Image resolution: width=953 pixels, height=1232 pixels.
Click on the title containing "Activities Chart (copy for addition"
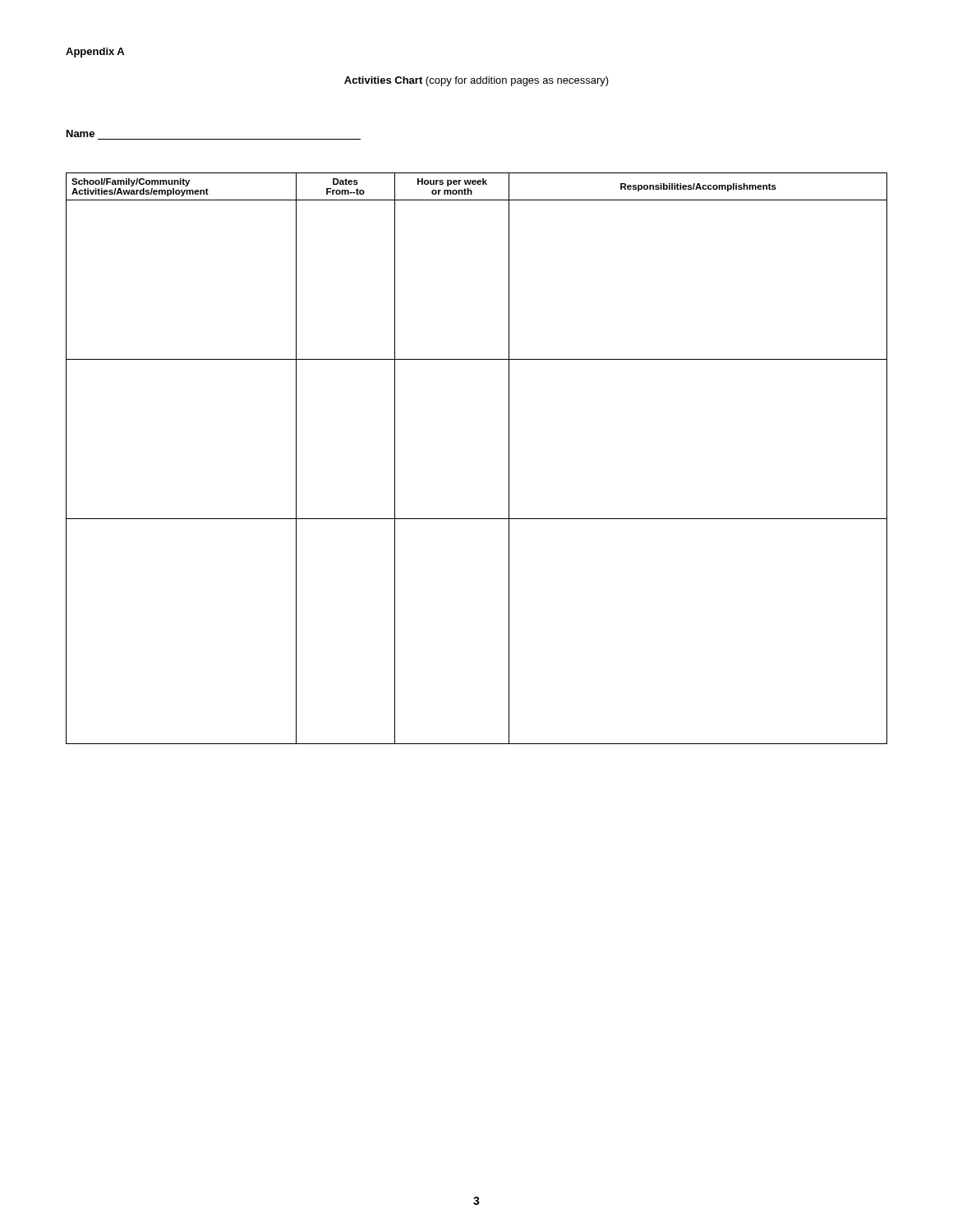476,80
